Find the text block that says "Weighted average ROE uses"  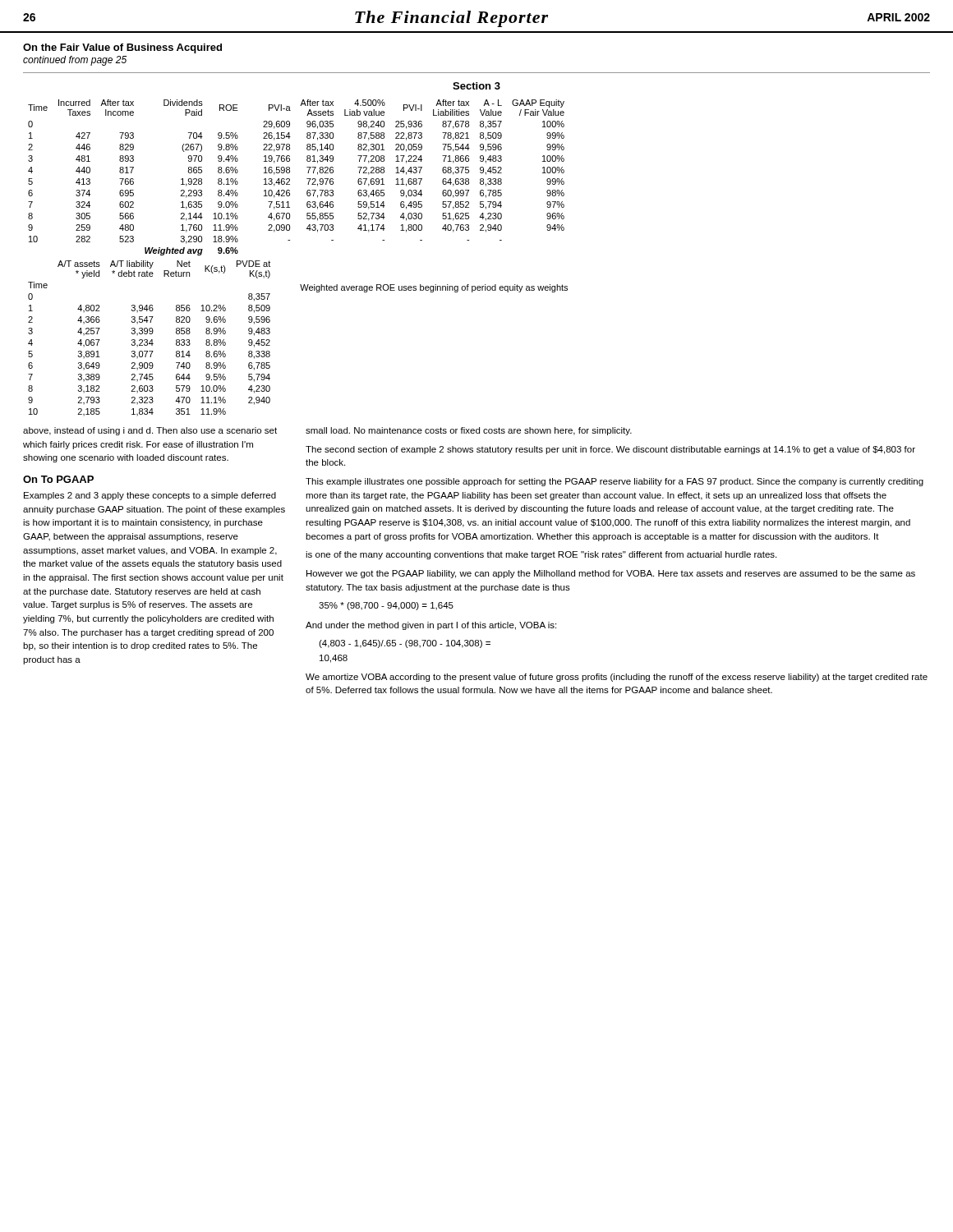pos(434,287)
